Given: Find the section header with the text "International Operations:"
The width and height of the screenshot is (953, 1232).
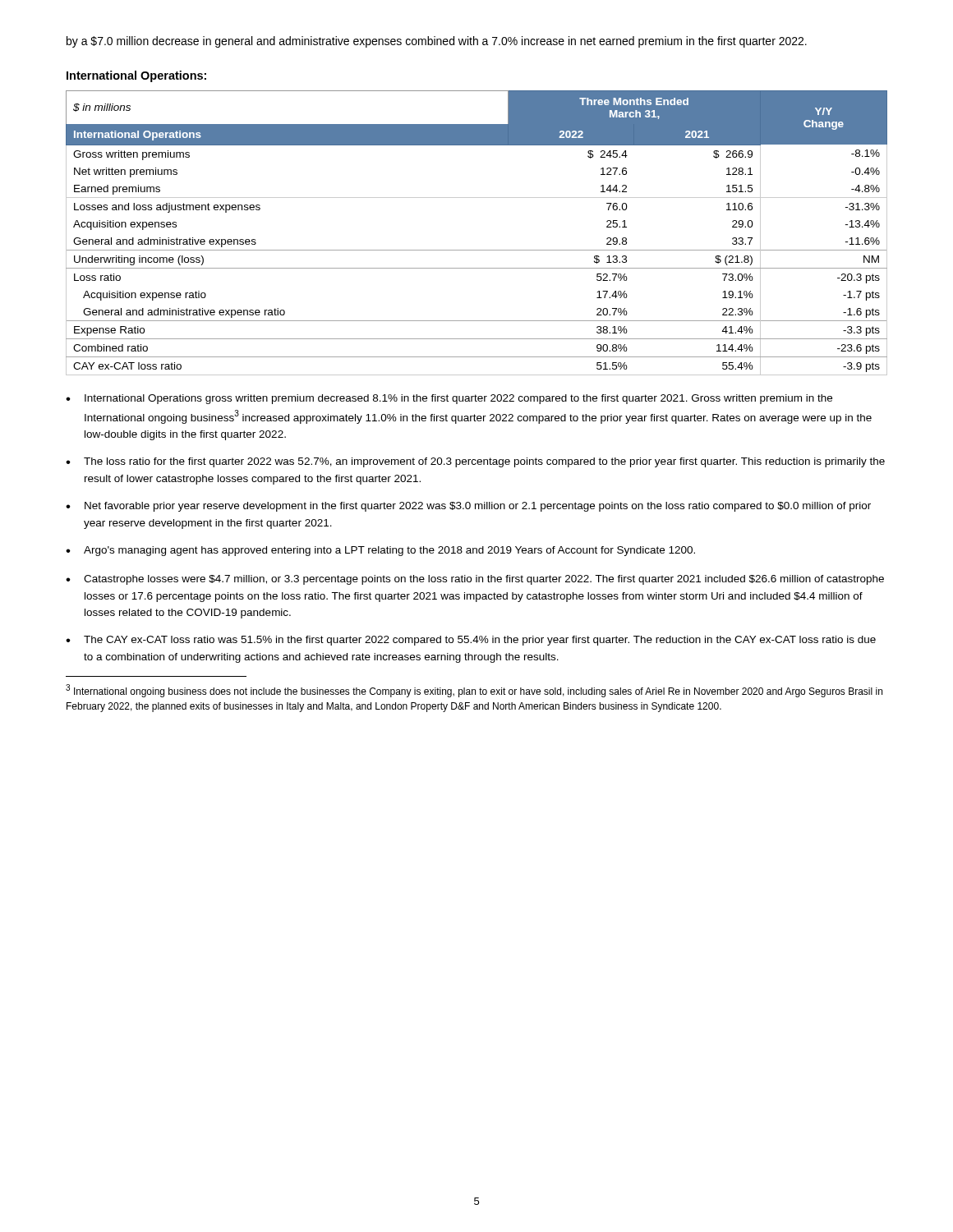Looking at the screenshot, I should tap(137, 75).
